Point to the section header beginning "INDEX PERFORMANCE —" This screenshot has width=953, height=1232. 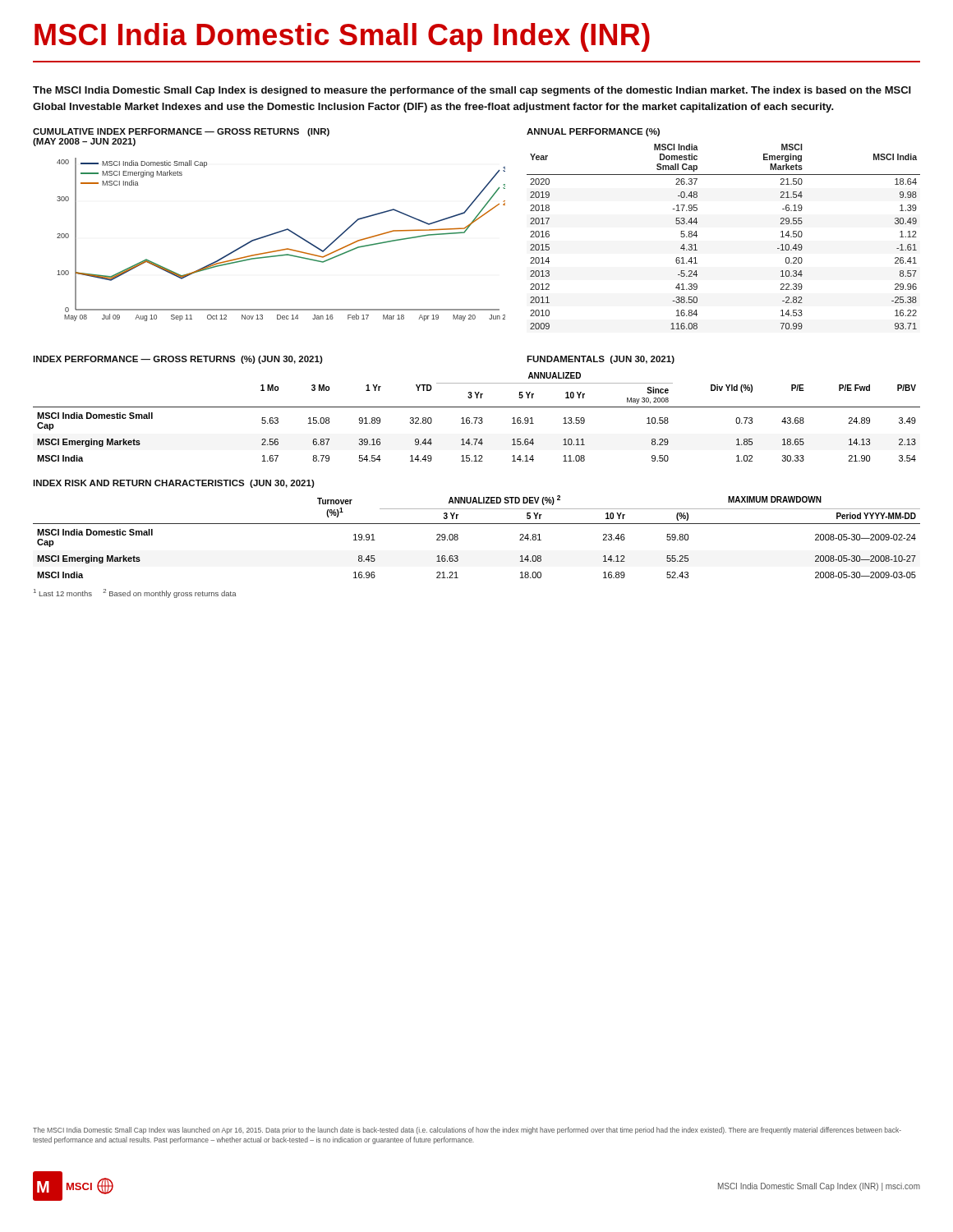pyautogui.click(x=178, y=359)
